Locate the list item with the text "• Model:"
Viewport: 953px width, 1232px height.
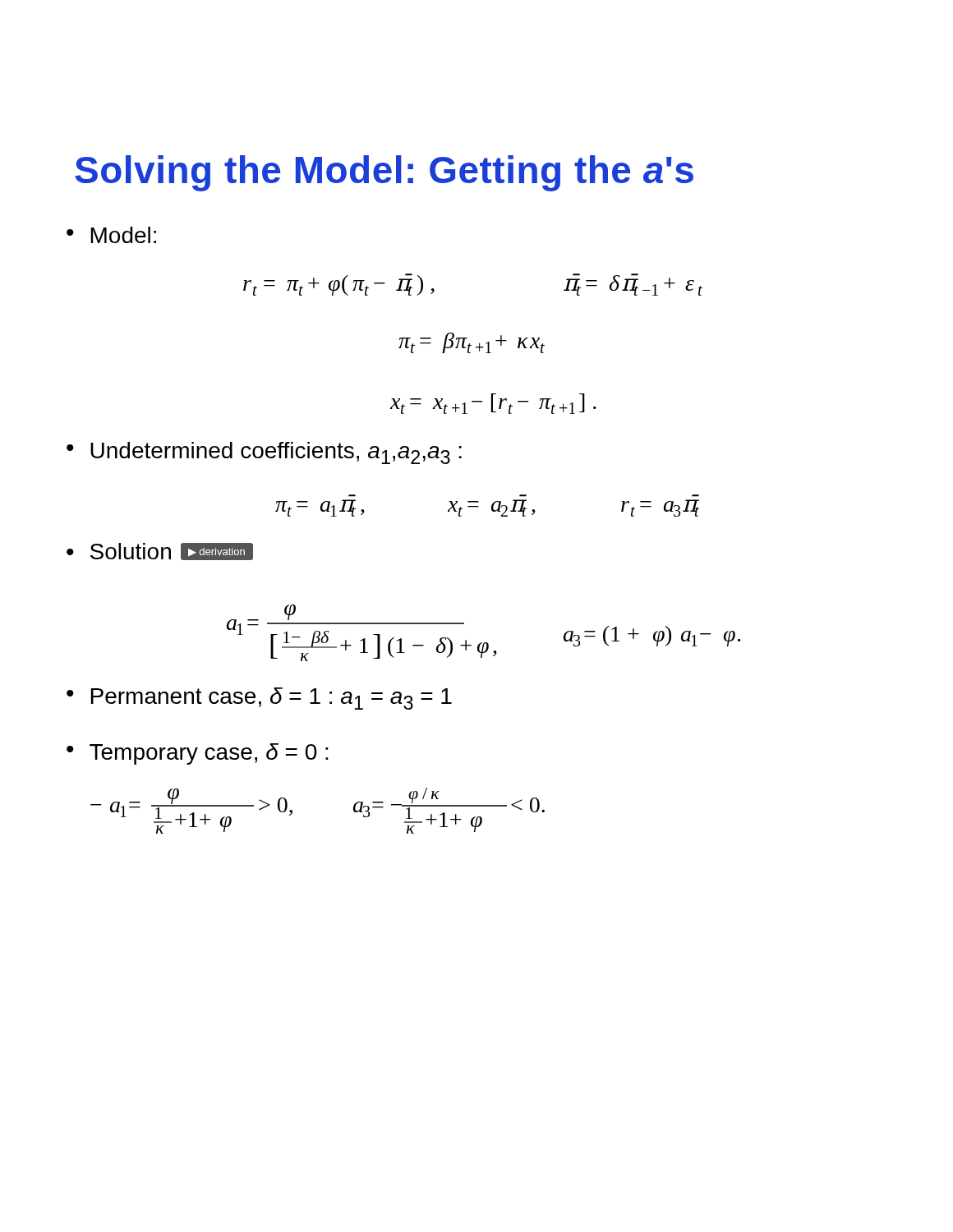[x=112, y=236]
